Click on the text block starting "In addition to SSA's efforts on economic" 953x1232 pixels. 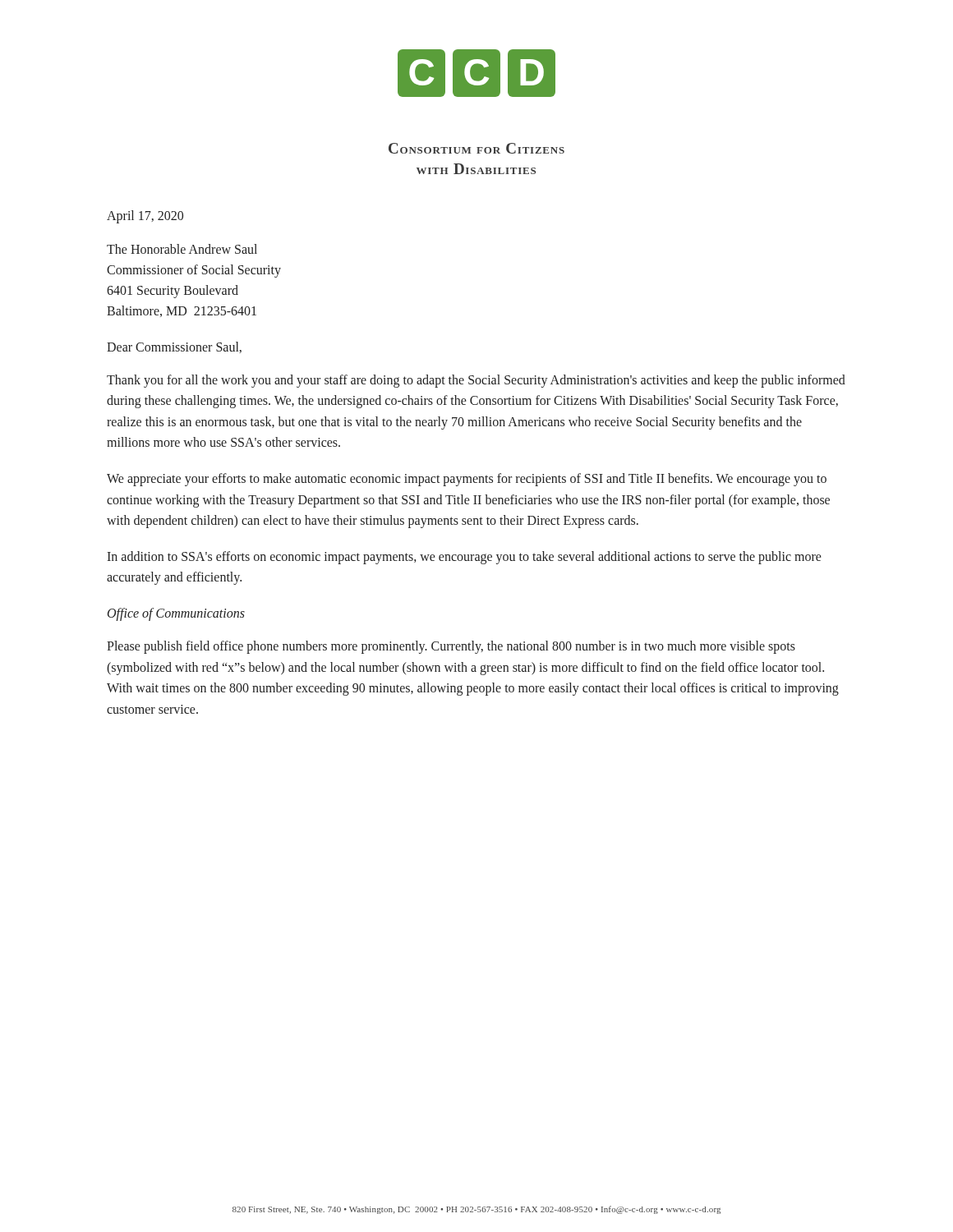coord(464,567)
